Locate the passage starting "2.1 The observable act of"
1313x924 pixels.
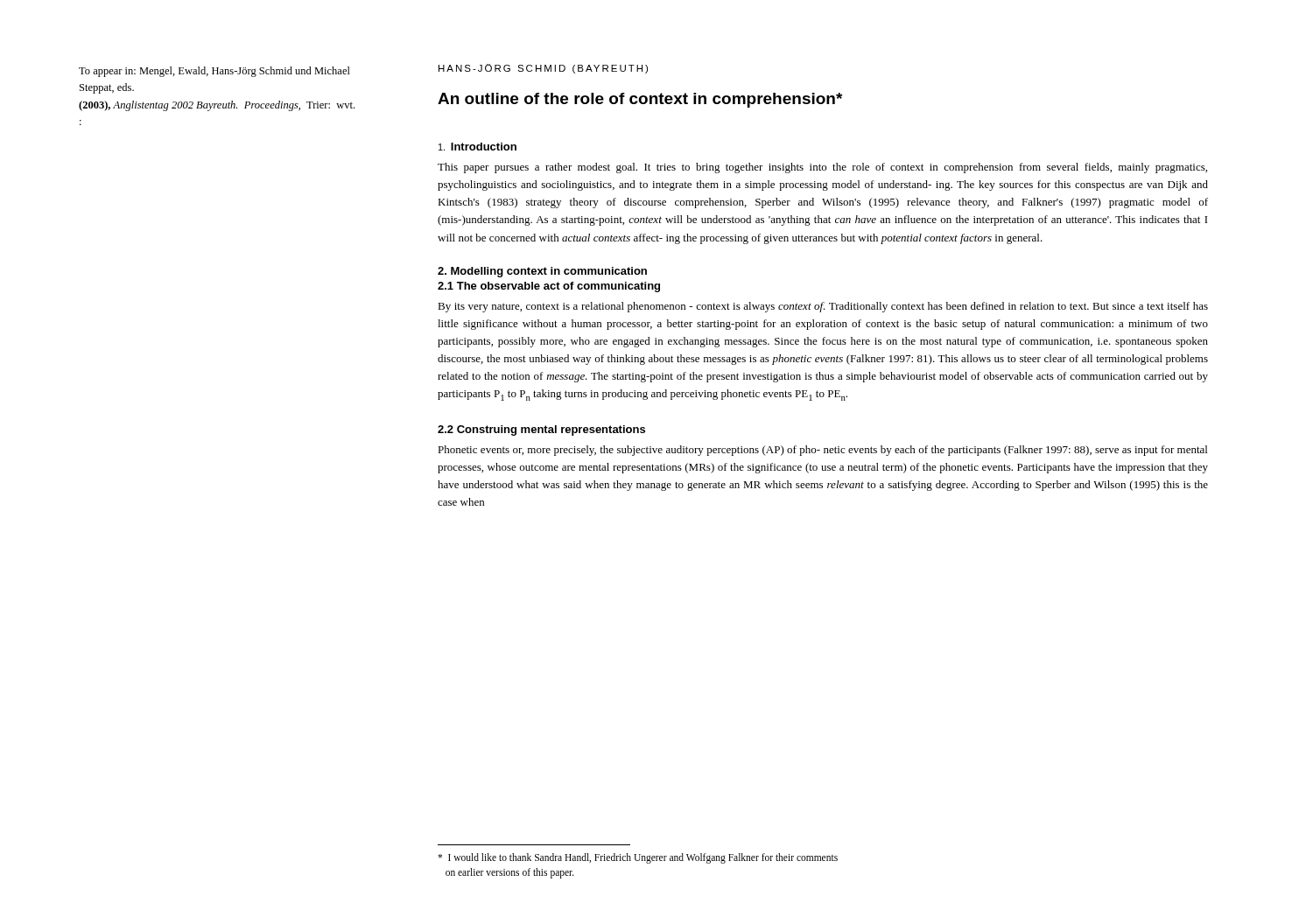[549, 285]
